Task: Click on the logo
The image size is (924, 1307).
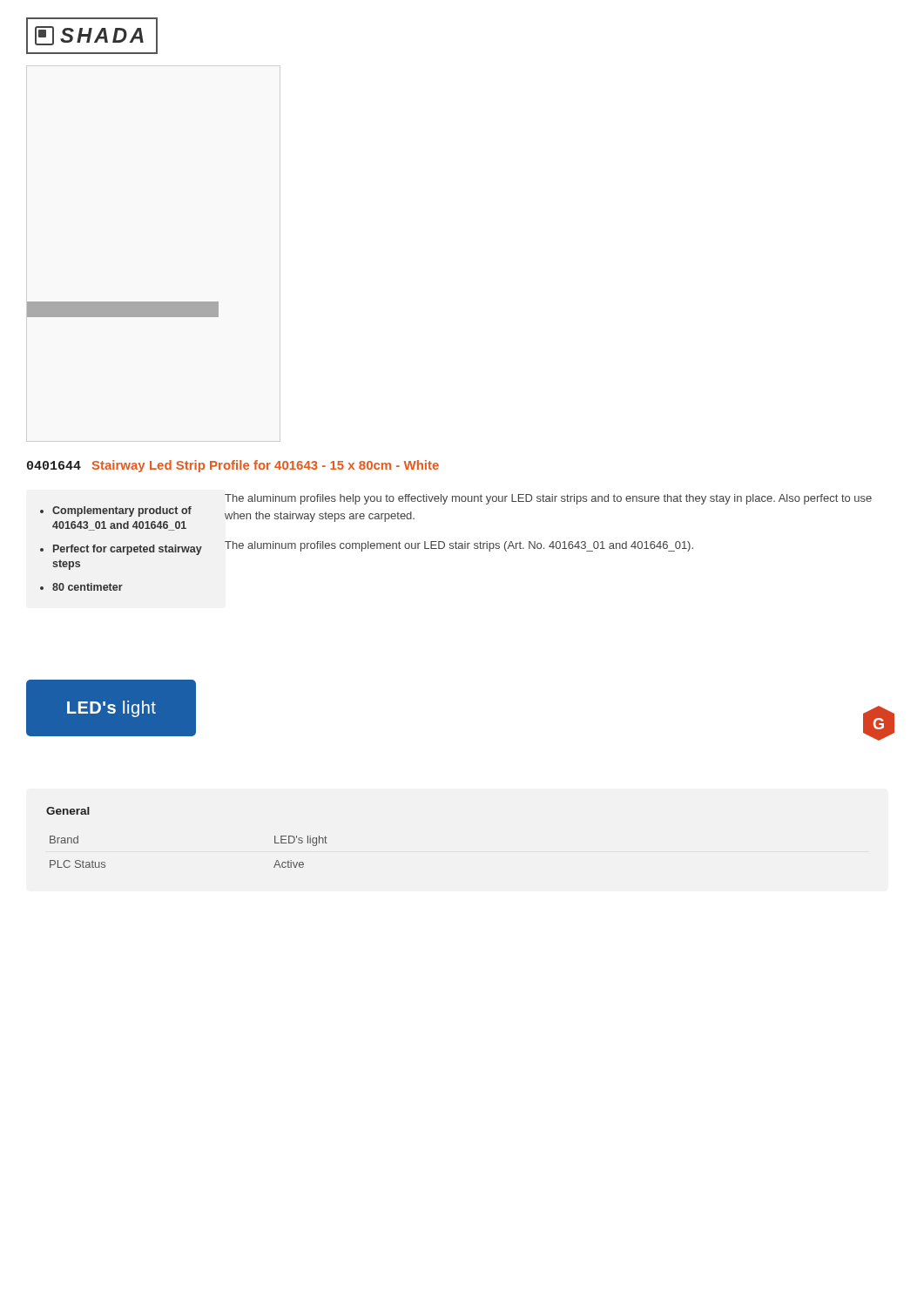Action: 111,708
